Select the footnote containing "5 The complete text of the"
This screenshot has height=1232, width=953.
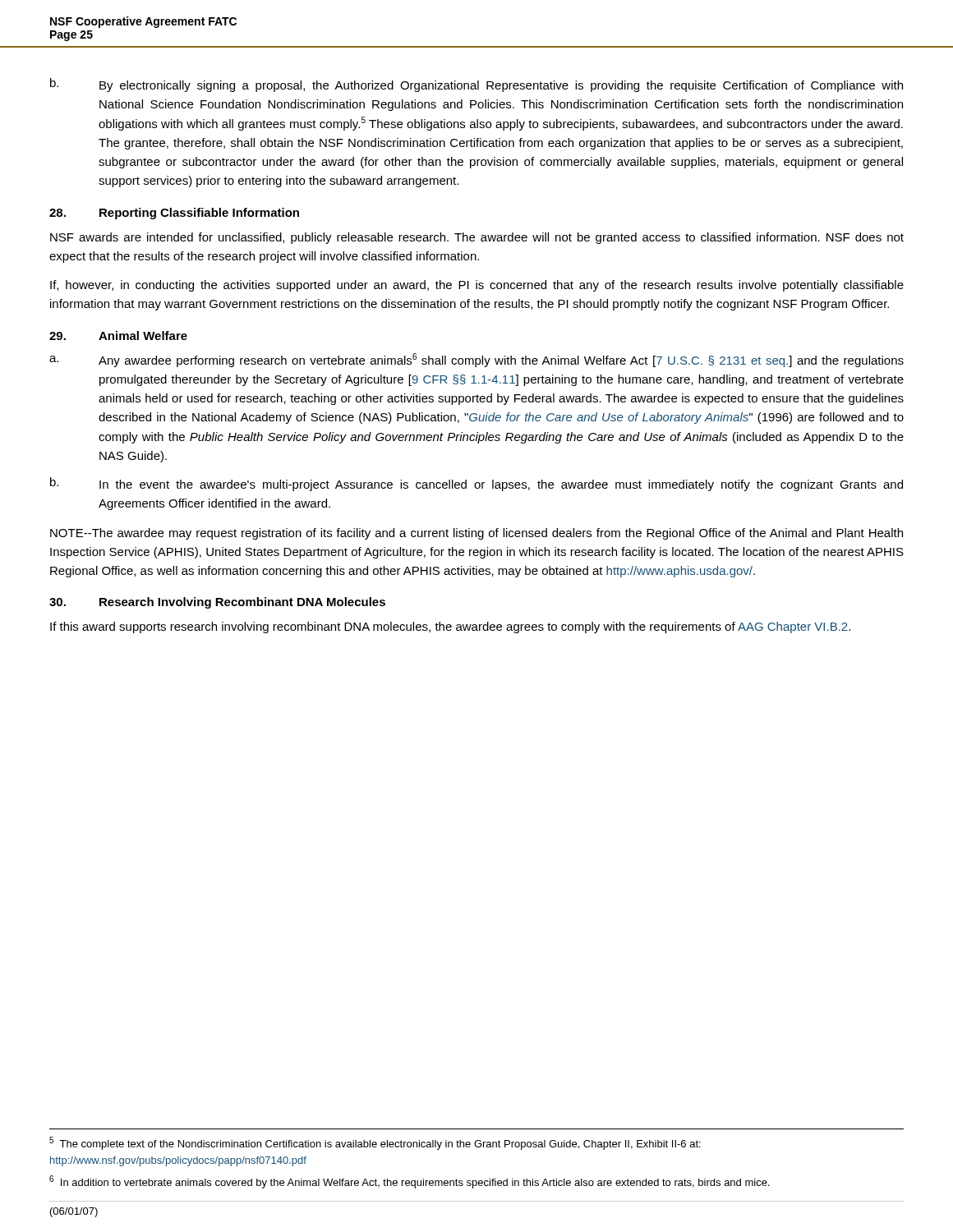pyautogui.click(x=375, y=1151)
